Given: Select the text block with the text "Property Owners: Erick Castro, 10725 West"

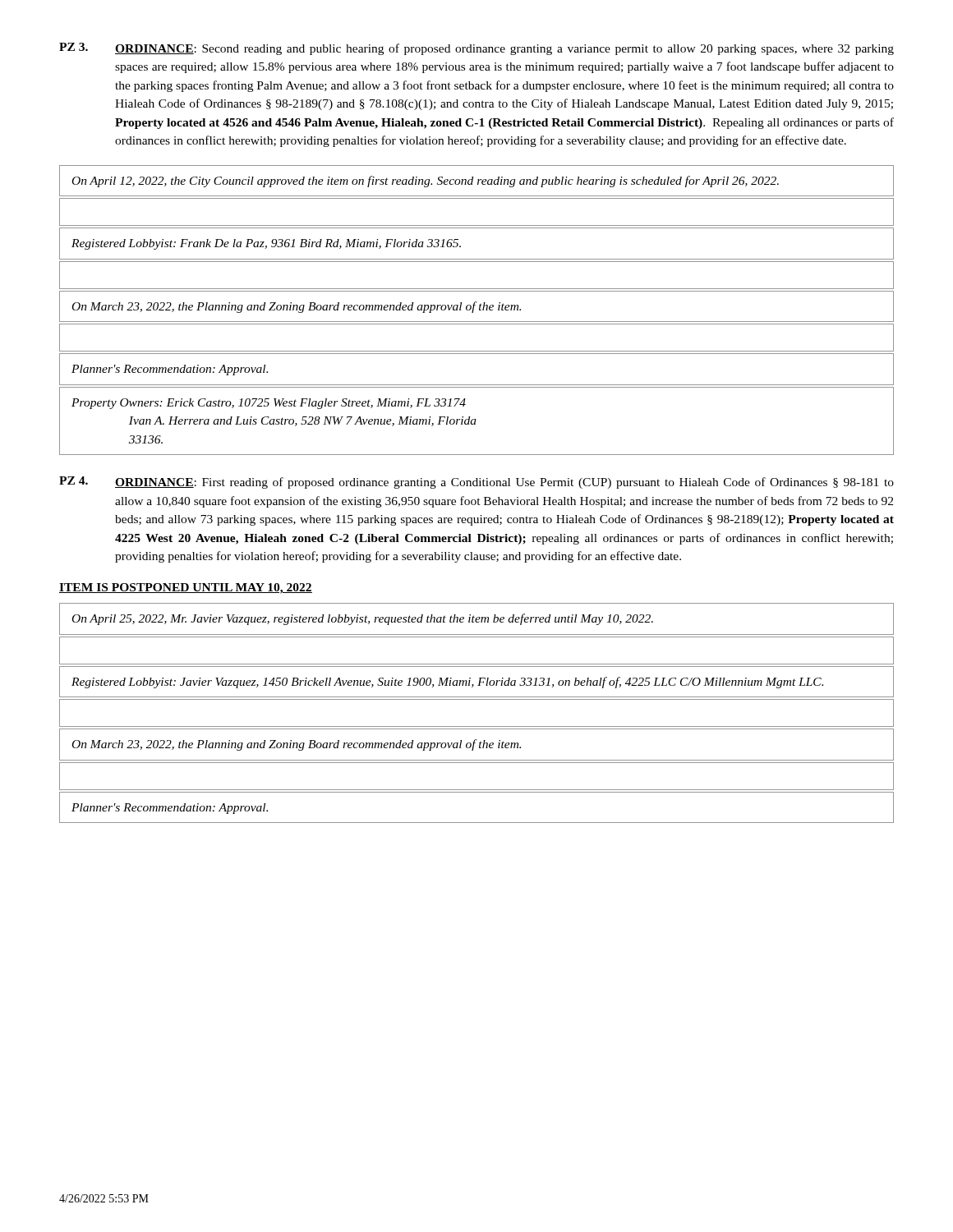Looking at the screenshot, I should 274,420.
